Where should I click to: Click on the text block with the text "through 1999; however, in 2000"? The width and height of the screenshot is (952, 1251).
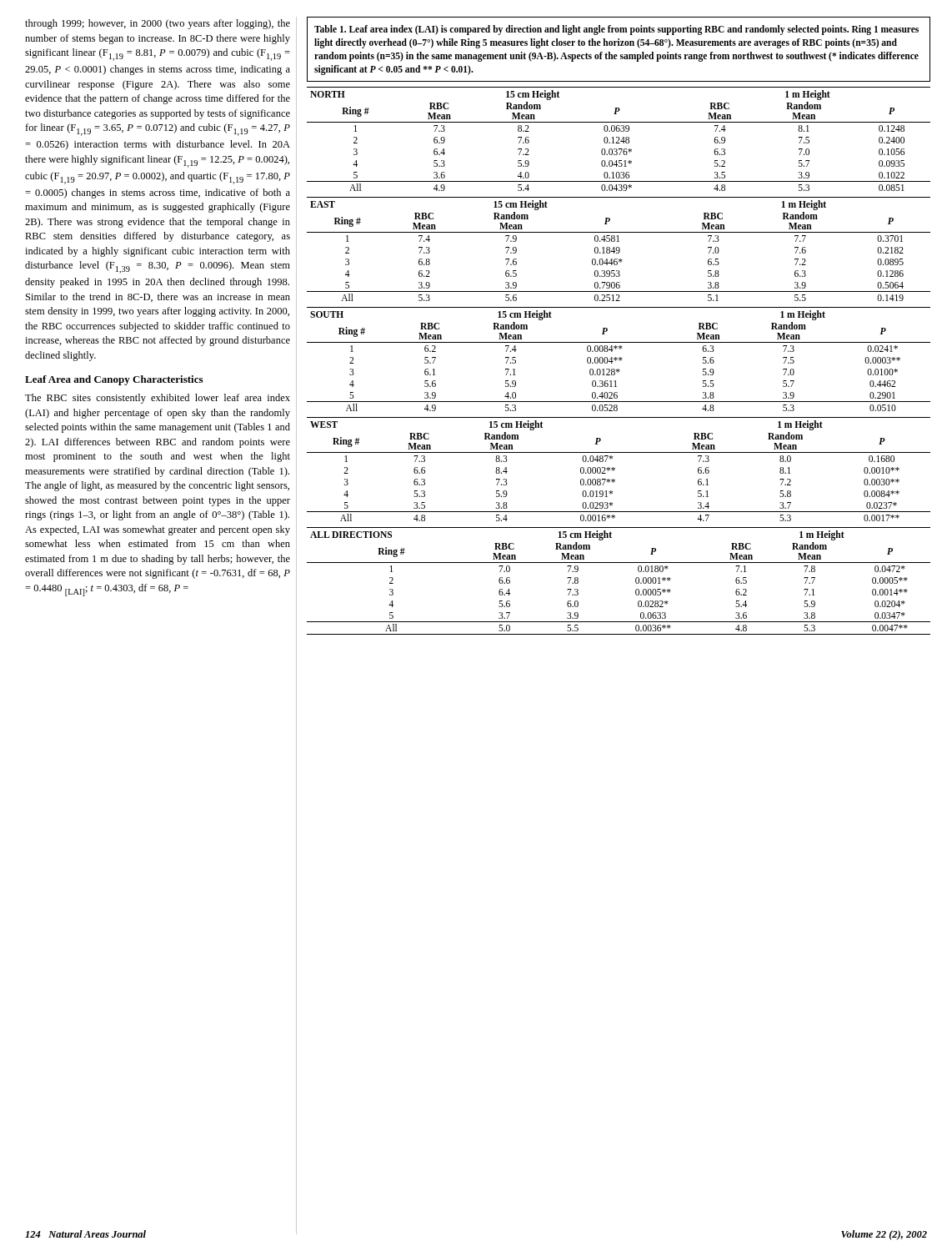point(158,190)
